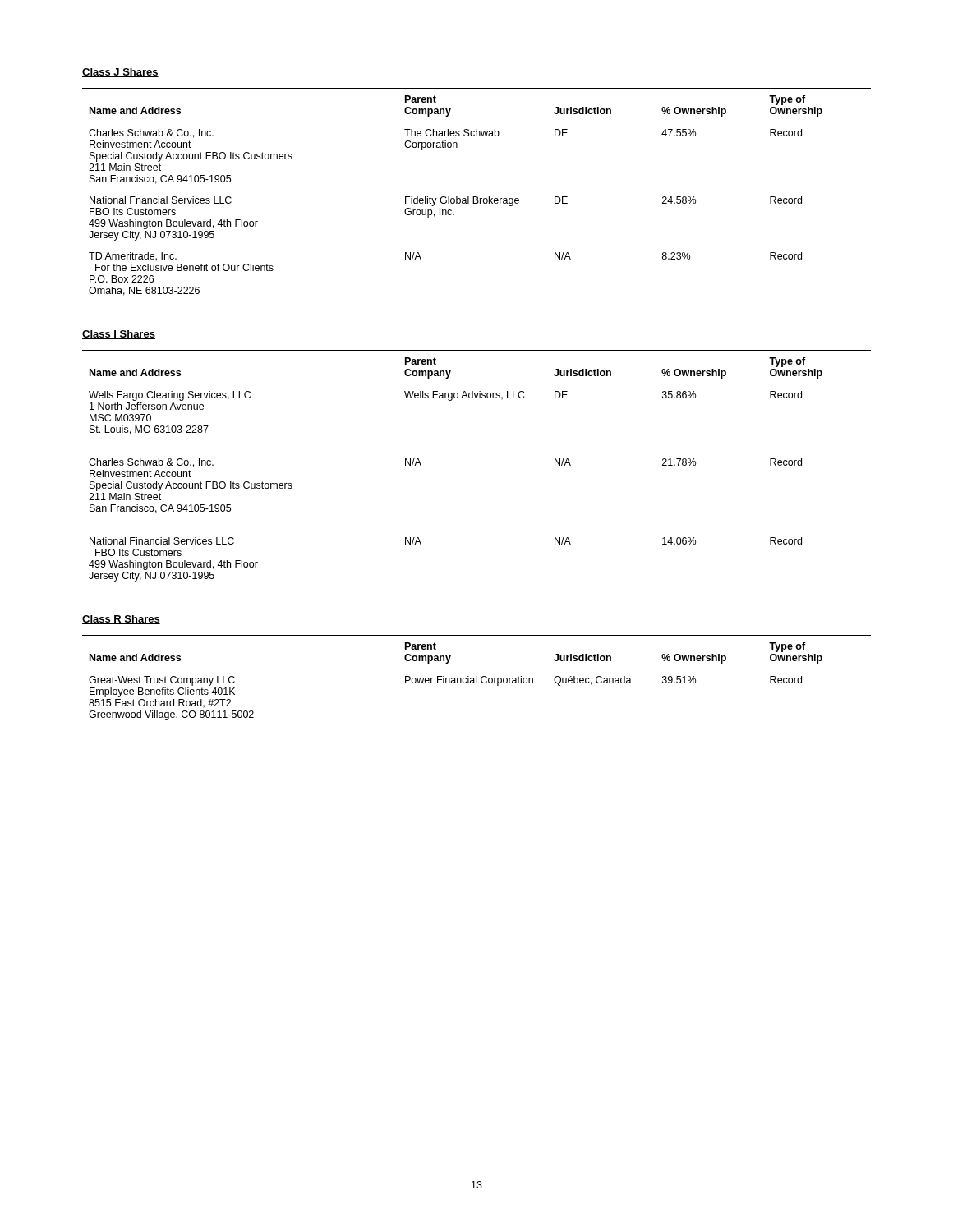
Task: Point to the text starting "Class J Shares"
Action: coord(120,72)
